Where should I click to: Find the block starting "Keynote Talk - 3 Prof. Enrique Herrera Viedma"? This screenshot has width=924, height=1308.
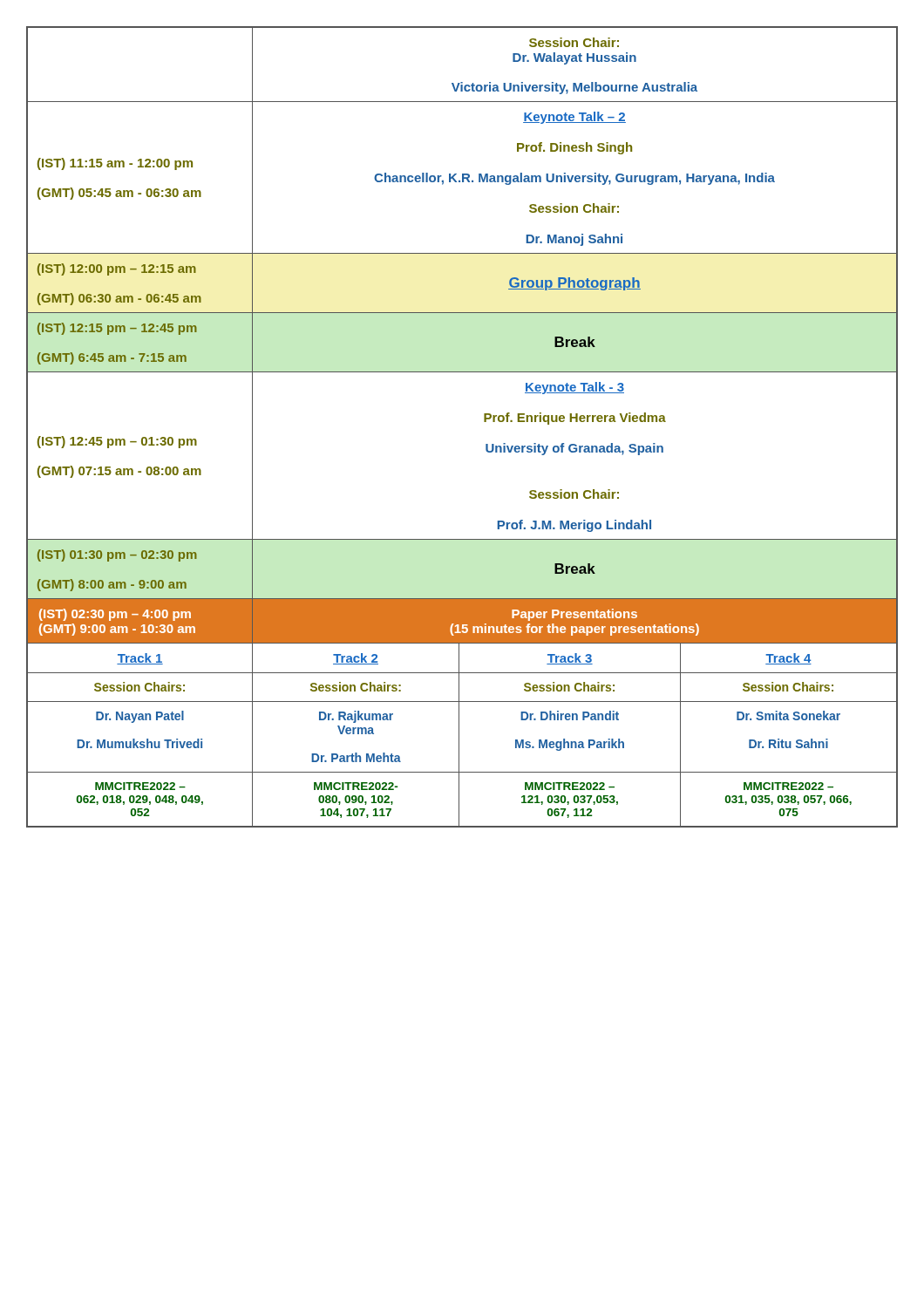pyautogui.click(x=574, y=456)
